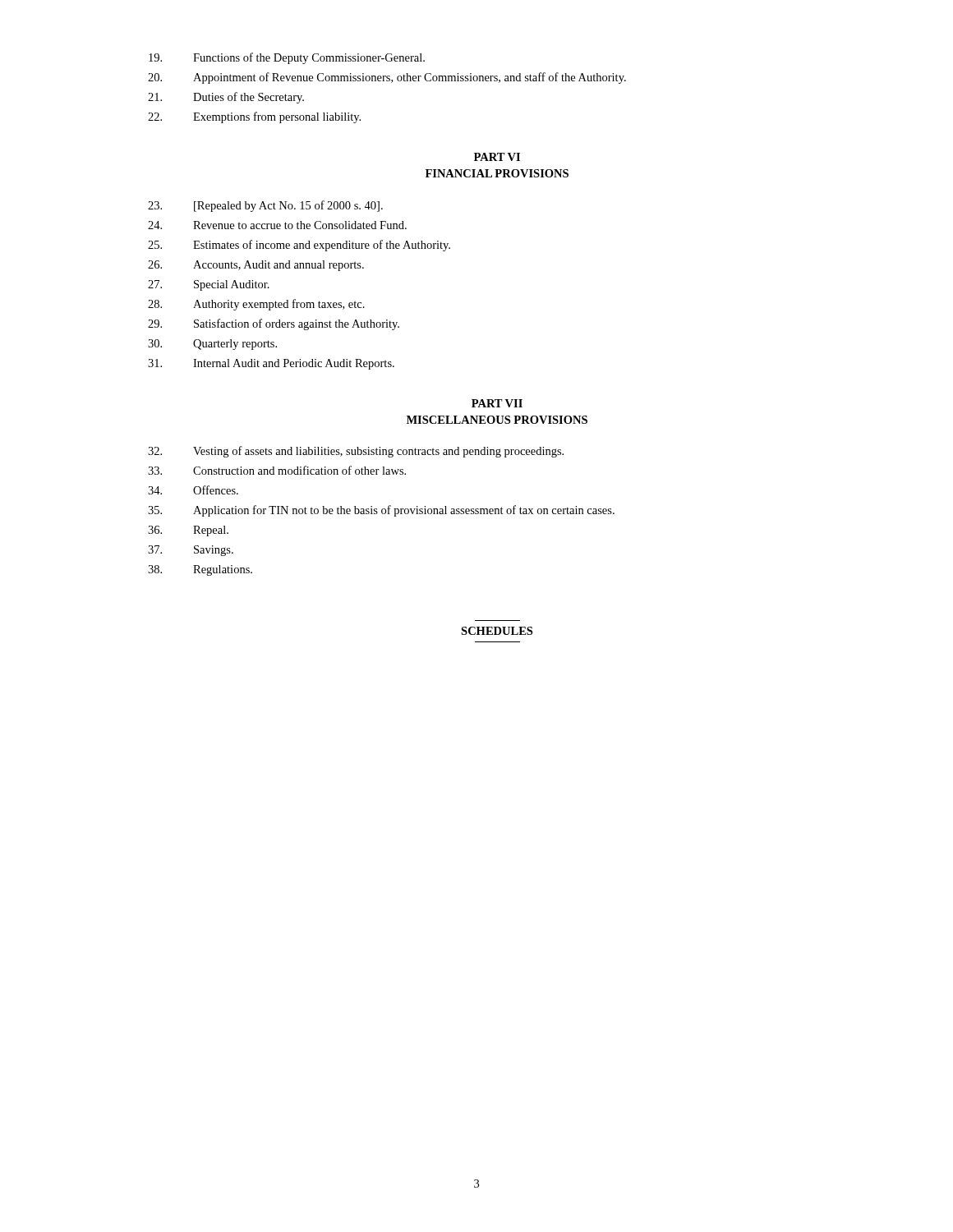This screenshot has width=953, height=1232.
Task: Click on the list item that reads "20. Appointment of Revenue Commissioners, other Commissioners, and"
Action: pyautogui.click(x=497, y=78)
